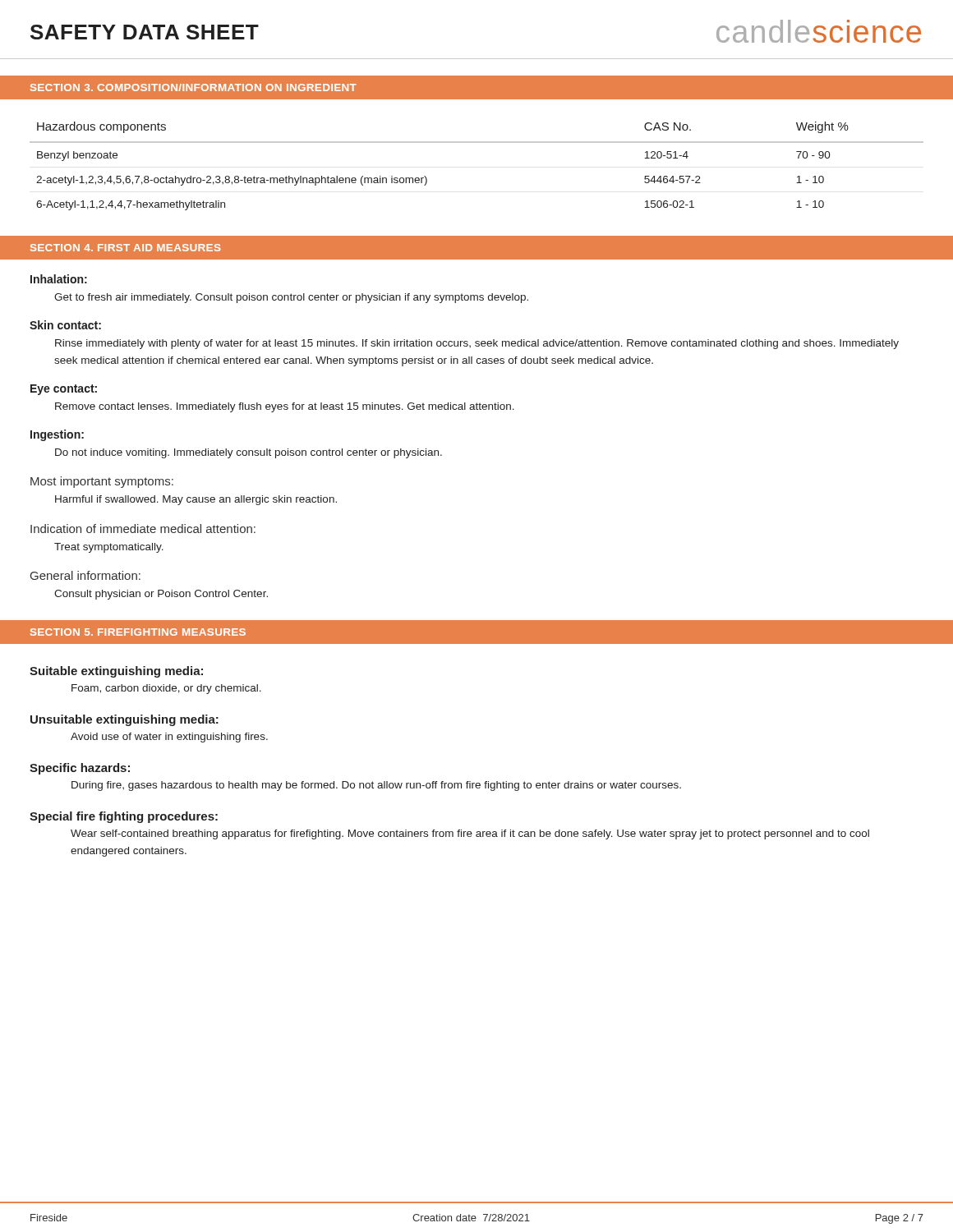
Task: Where is the passage that starts "Remove contact lenses. Immediately flush eyes"?
Action: click(284, 406)
